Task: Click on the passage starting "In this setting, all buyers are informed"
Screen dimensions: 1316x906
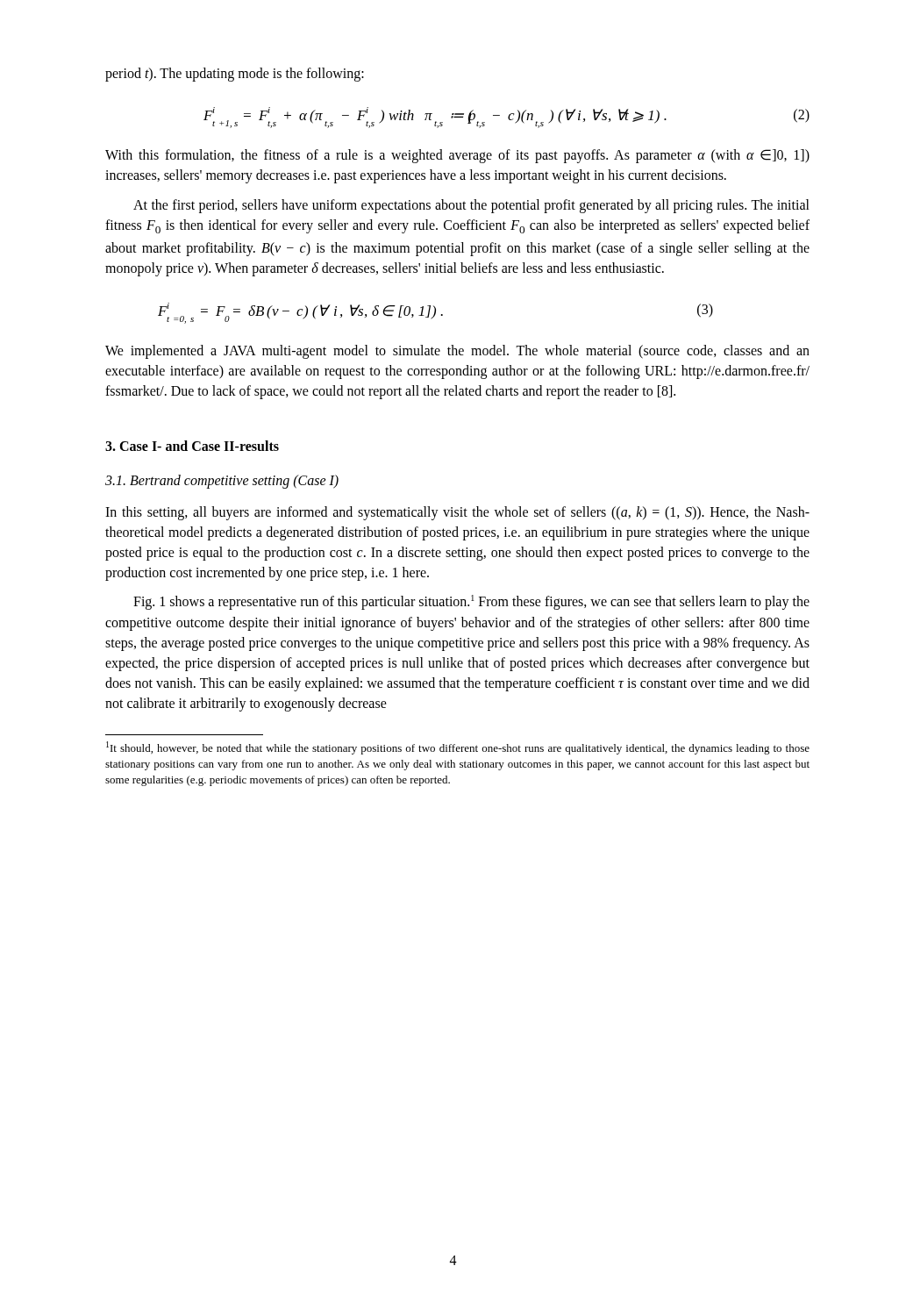Action: point(457,542)
